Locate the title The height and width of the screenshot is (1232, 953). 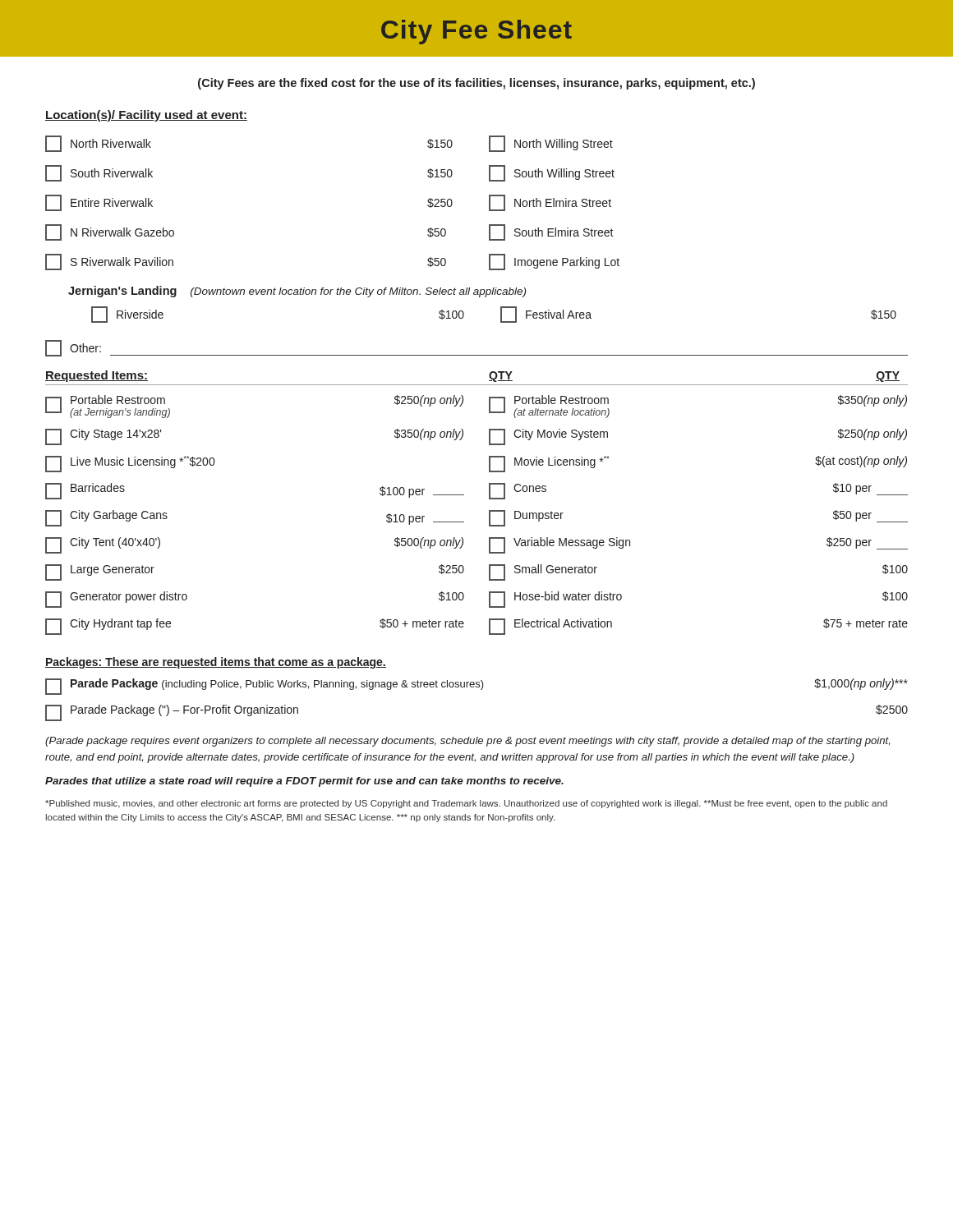point(476,30)
